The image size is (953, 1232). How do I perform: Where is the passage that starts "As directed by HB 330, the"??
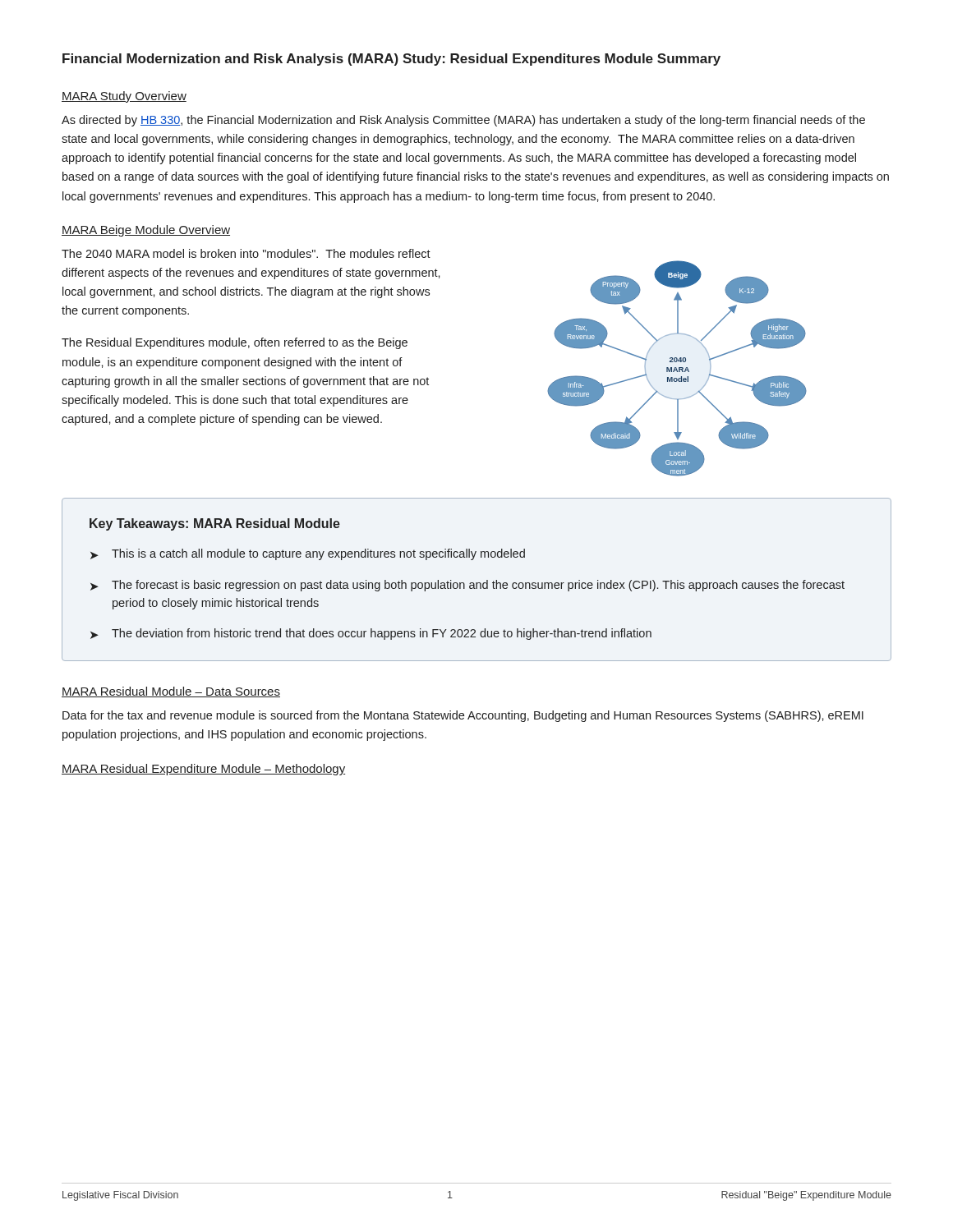click(x=476, y=158)
